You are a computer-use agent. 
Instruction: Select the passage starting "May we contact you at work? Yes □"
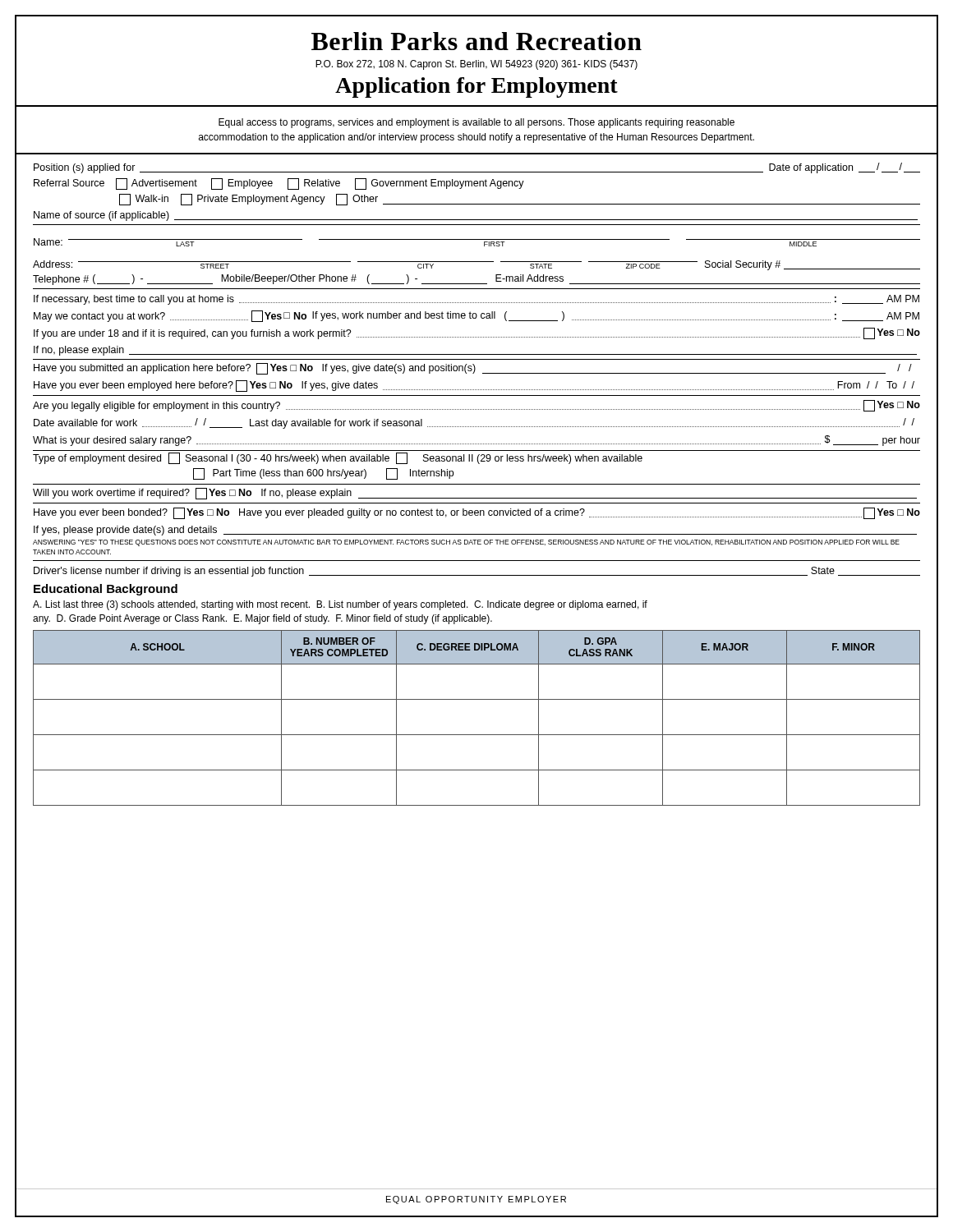[x=476, y=315]
